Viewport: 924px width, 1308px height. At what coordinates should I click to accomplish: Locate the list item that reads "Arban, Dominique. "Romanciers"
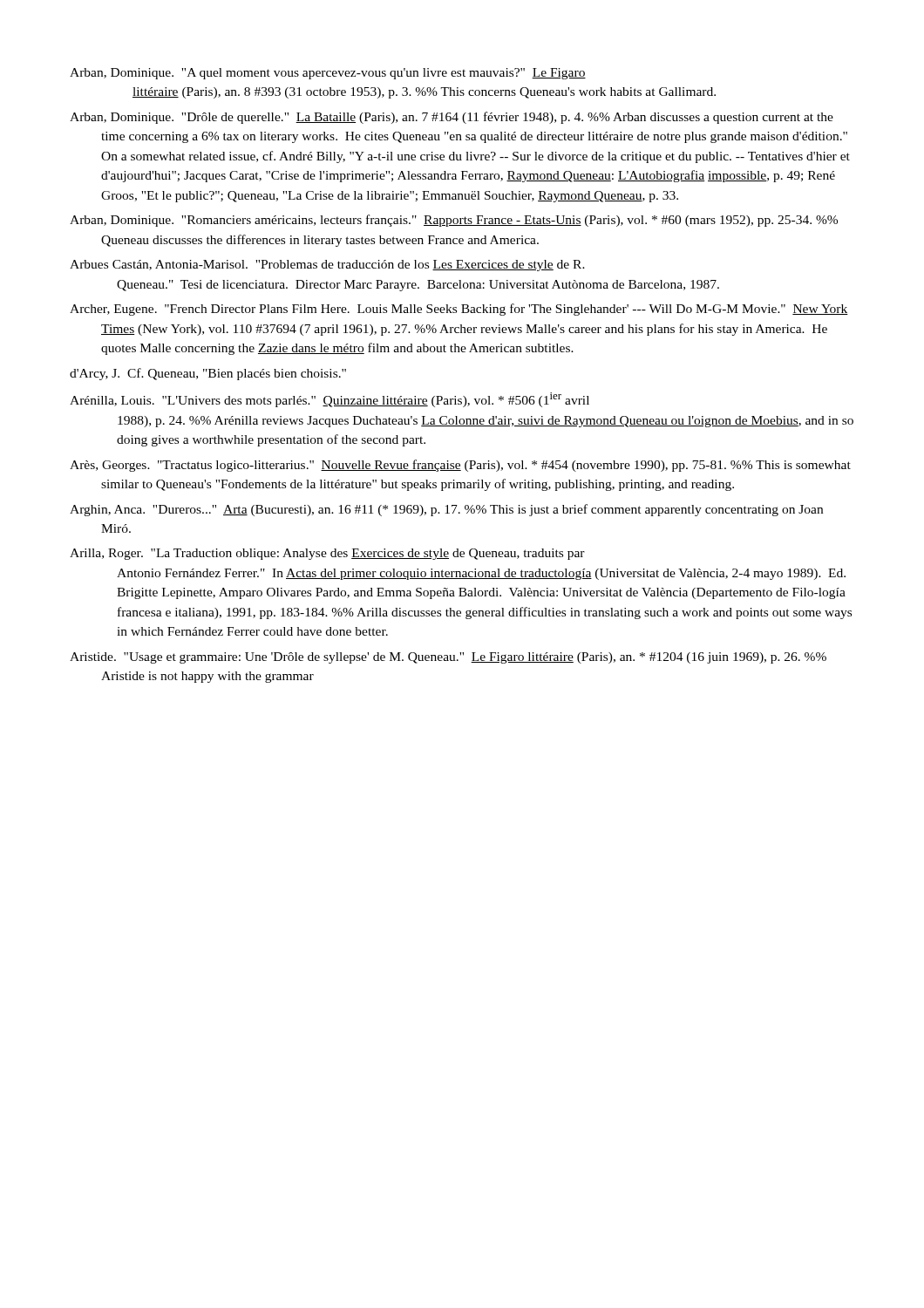pyautogui.click(x=454, y=229)
